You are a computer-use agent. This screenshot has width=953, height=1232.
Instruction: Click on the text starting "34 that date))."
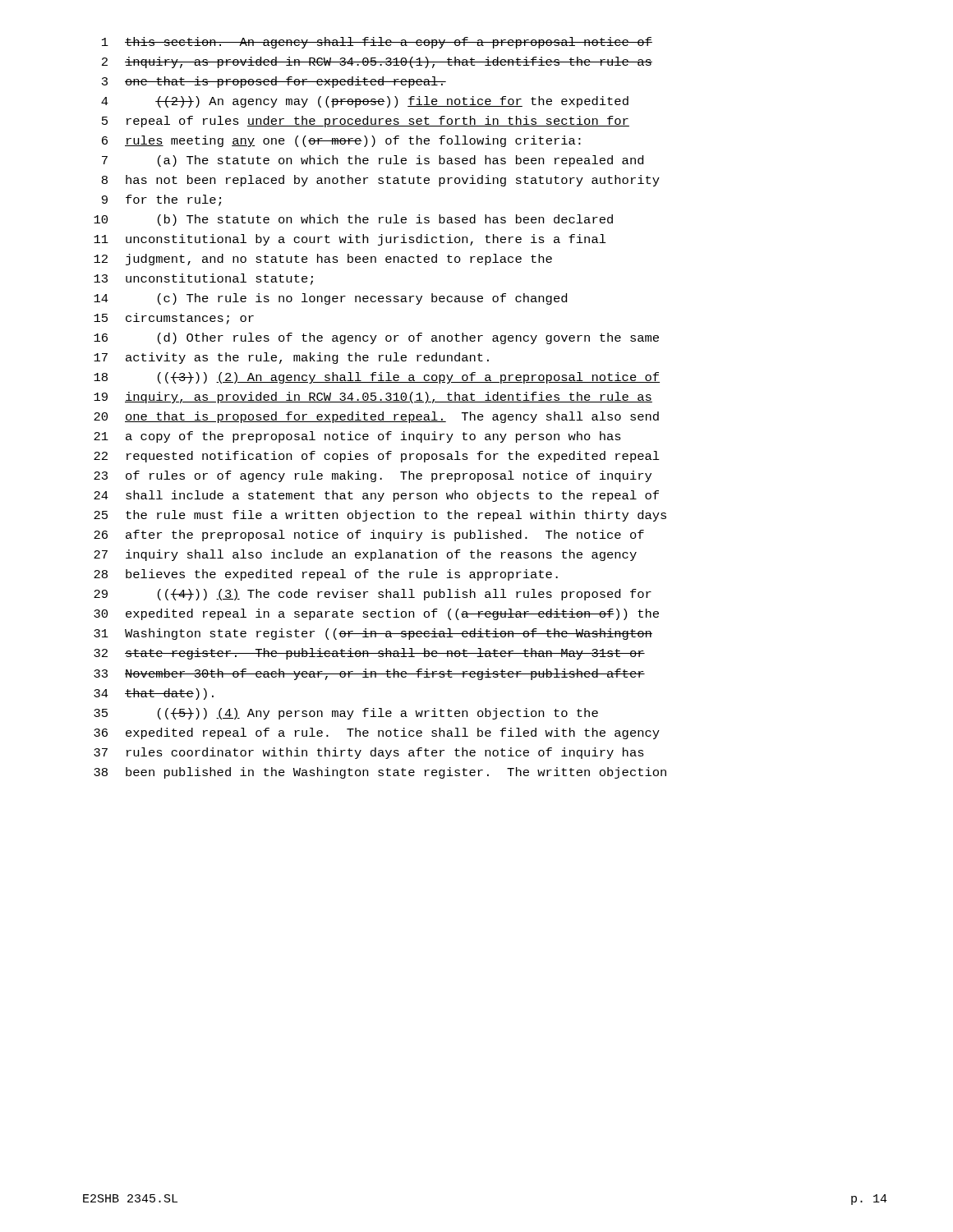(x=154, y=694)
